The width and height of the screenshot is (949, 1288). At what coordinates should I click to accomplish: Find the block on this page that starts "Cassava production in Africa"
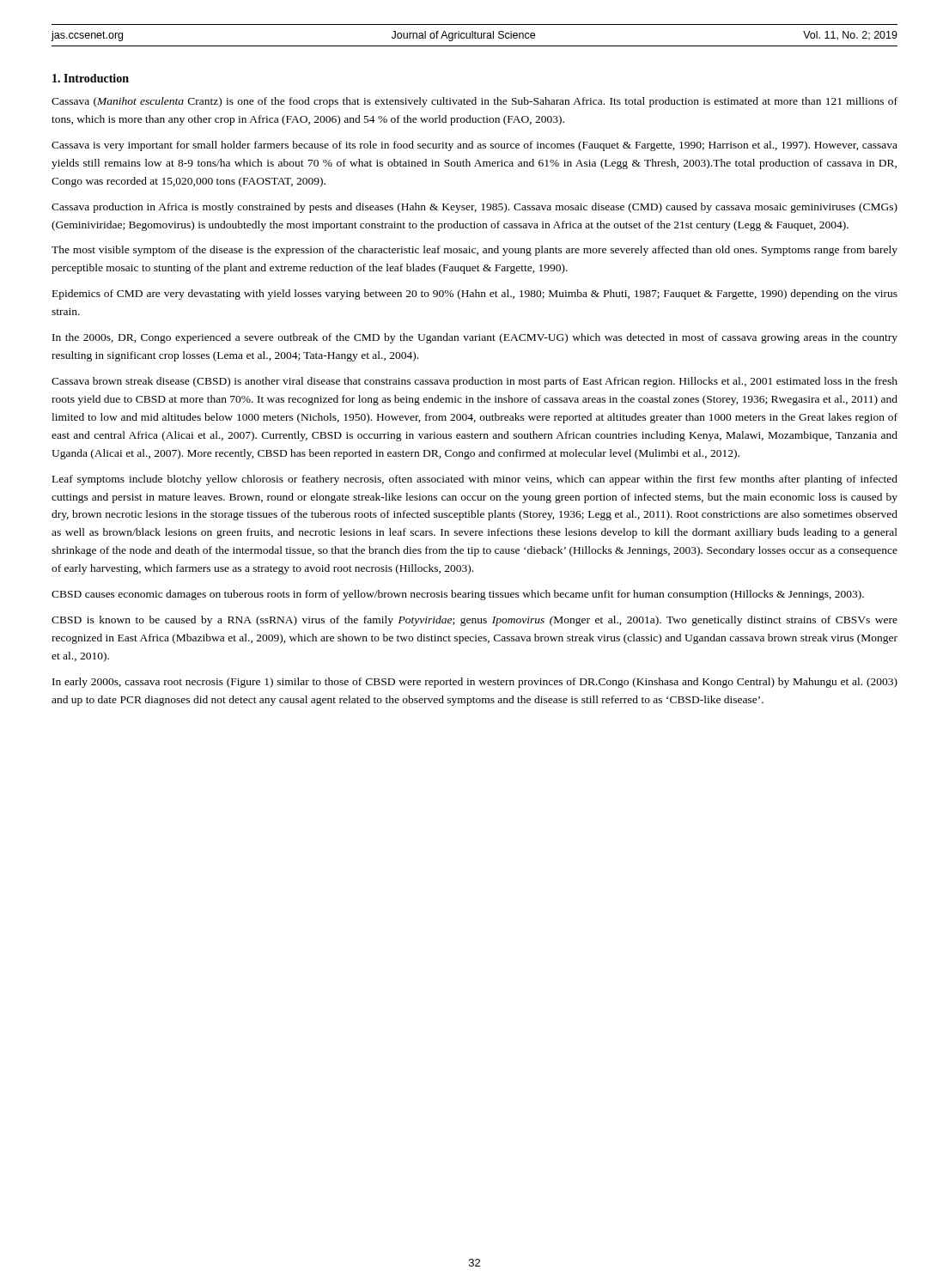[x=474, y=215]
